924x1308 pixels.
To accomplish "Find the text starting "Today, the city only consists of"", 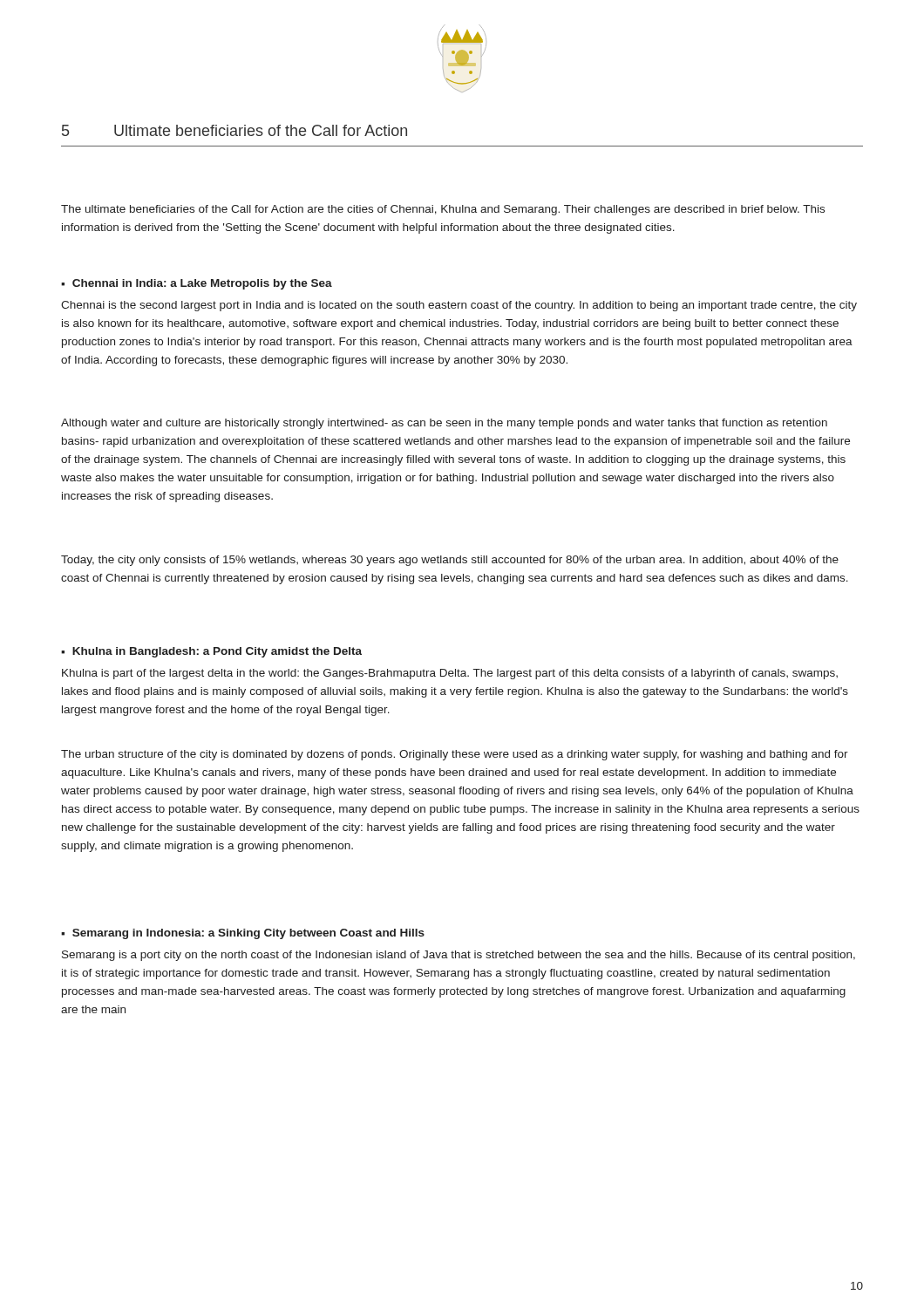I will click(x=455, y=569).
